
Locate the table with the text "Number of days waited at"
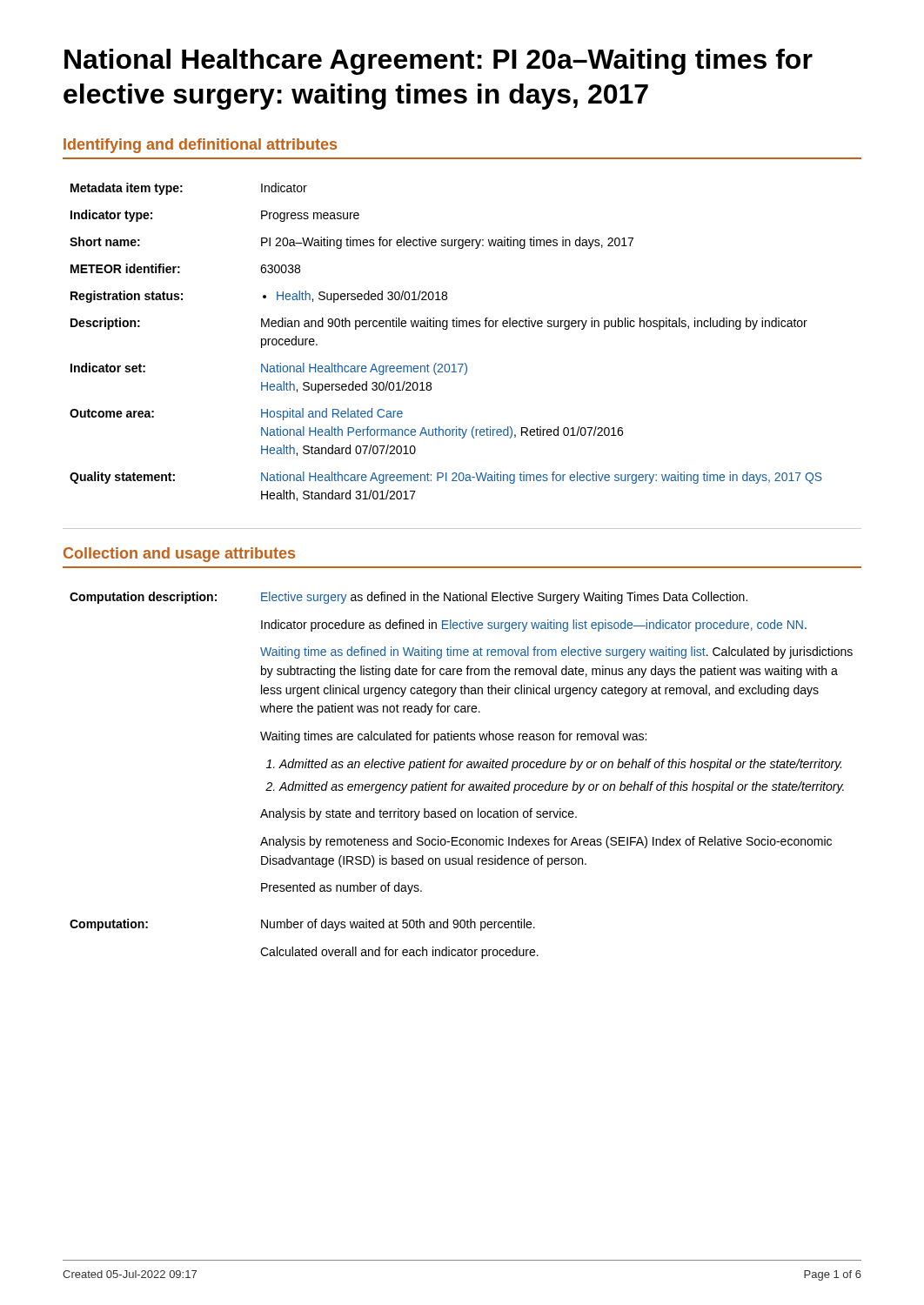(x=462, y=779)
